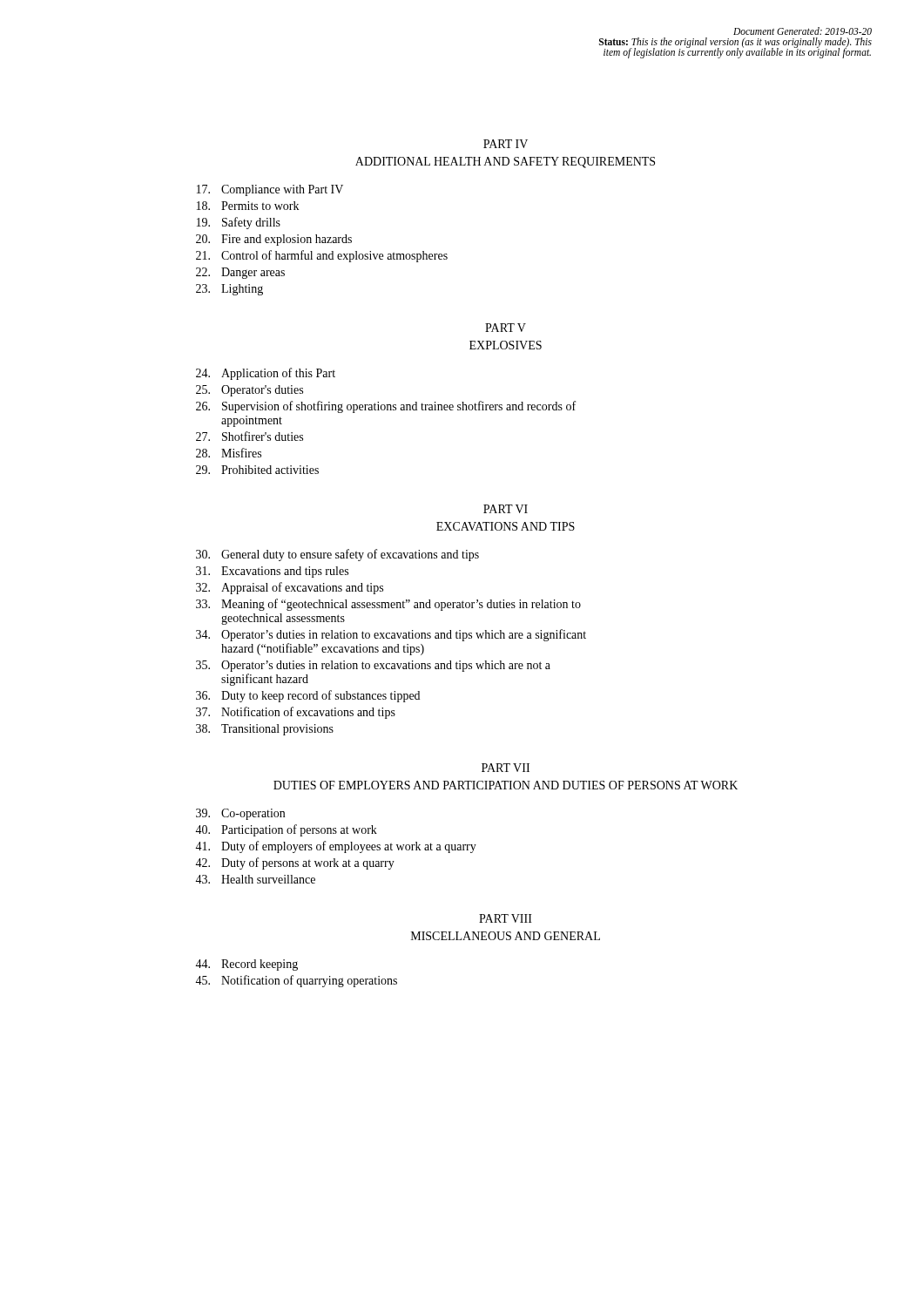924x1307 pixels.
Task: Select the block starting "29.Prohibited activities"
Action: click(257, 470)
